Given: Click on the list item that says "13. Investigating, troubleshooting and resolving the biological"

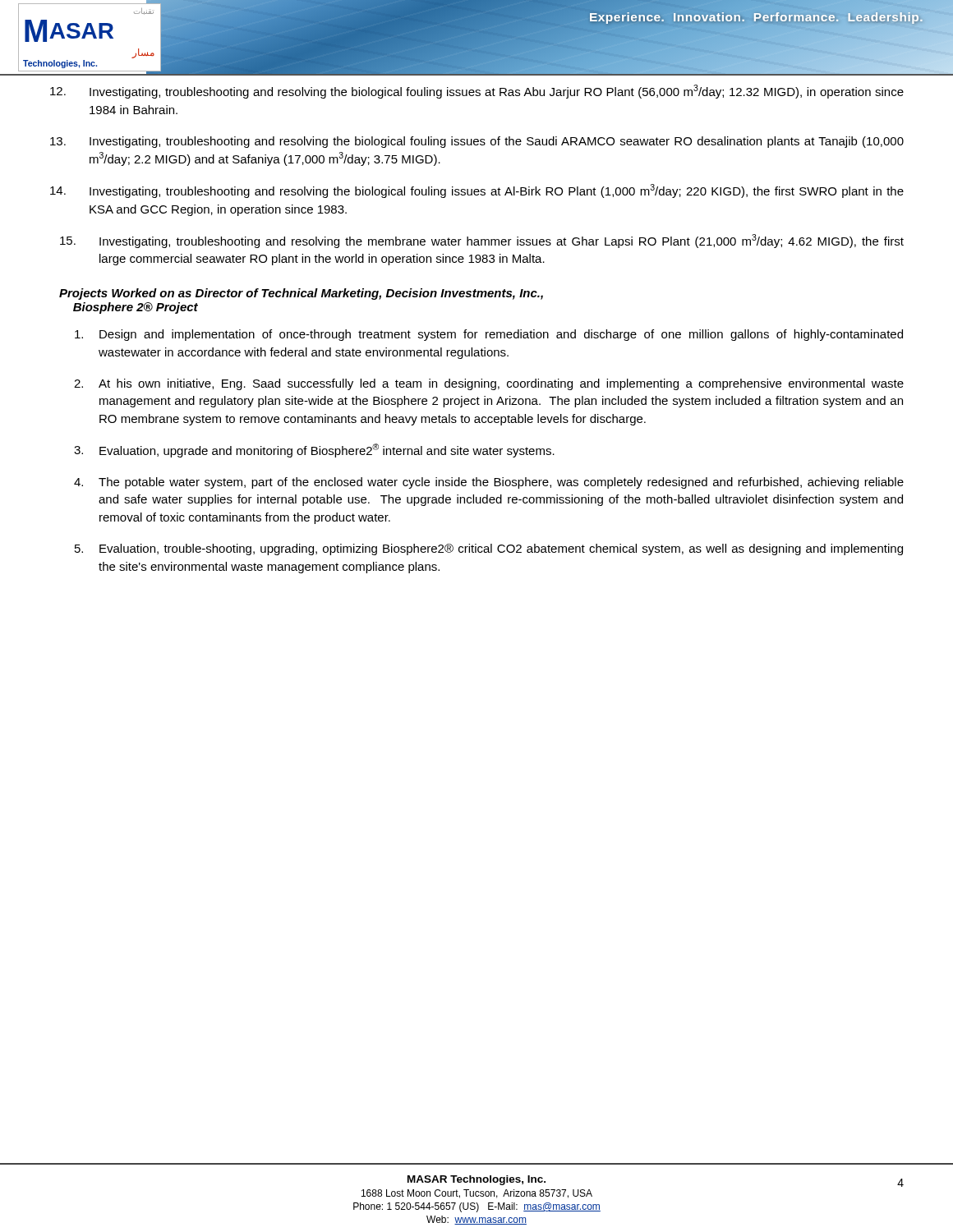Looking at the screenshot, I should tap(476, 150).
